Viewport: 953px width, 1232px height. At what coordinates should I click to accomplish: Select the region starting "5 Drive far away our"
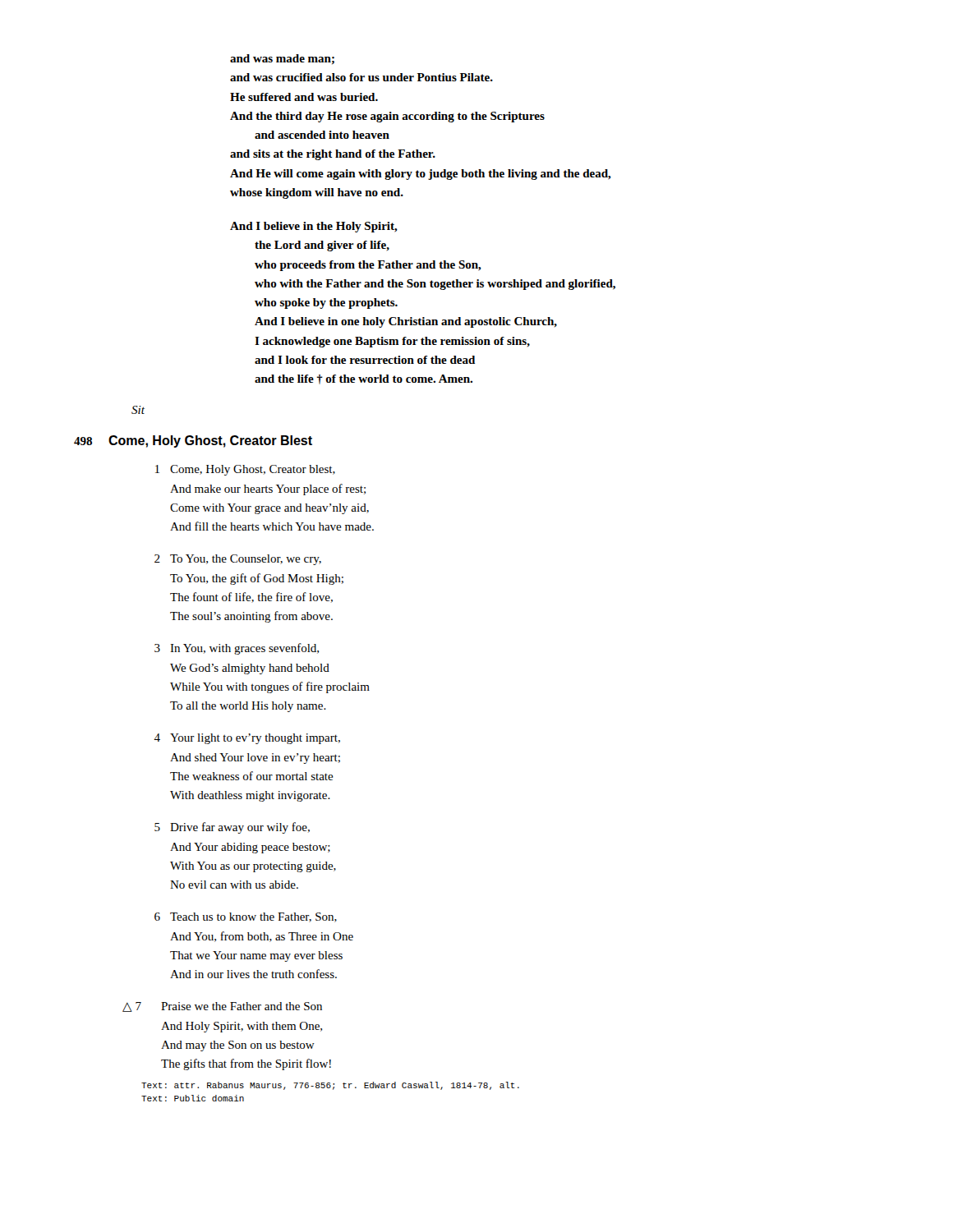226,856
